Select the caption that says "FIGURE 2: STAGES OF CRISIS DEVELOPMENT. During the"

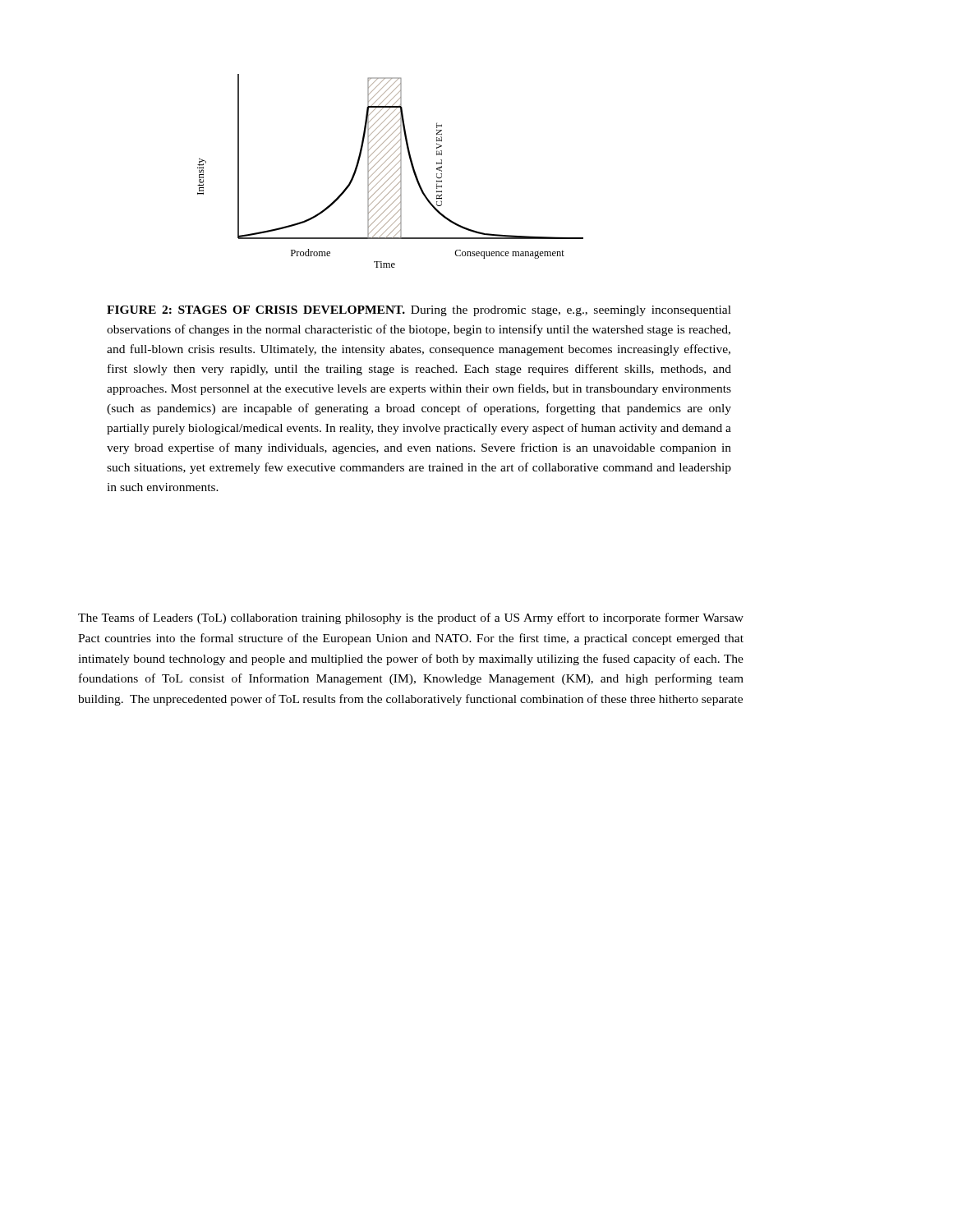(x=419, y=398)
